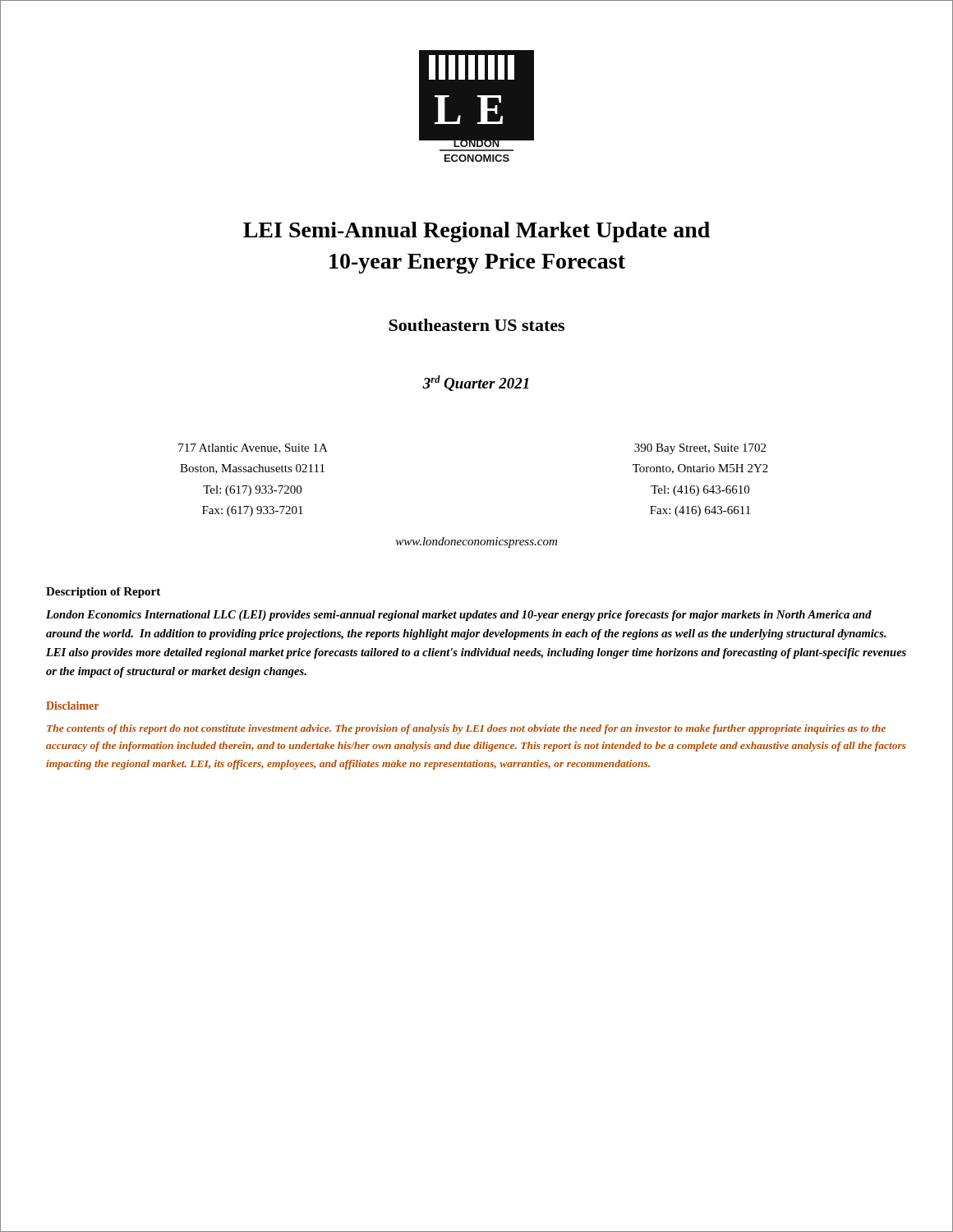Select the text block starting "London Economics International LLC (LEI) provides semi-annual regional"
This screenshot has width=953, height=1232.
tap(476, 643)
